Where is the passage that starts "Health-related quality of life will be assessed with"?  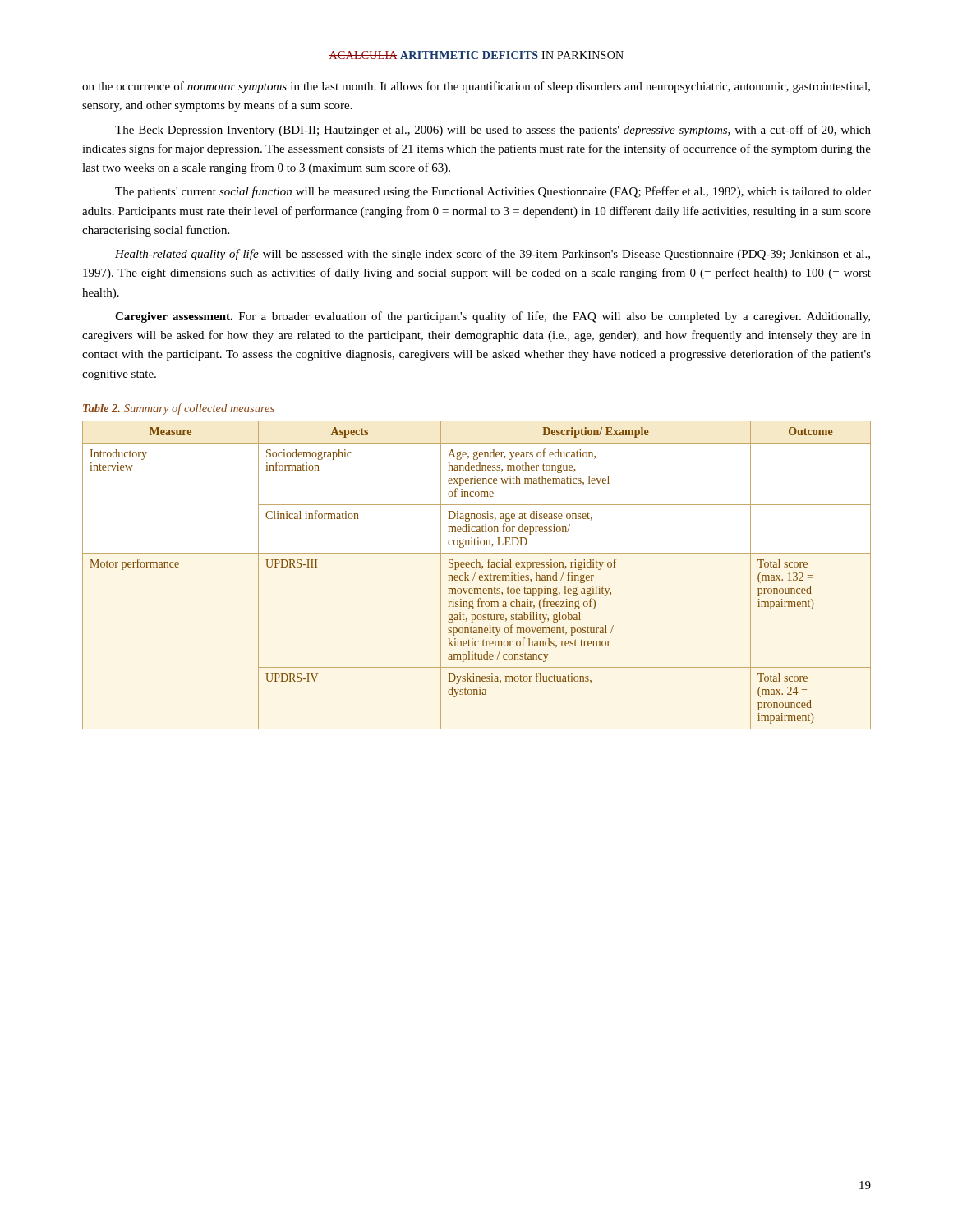pos(476,273)
